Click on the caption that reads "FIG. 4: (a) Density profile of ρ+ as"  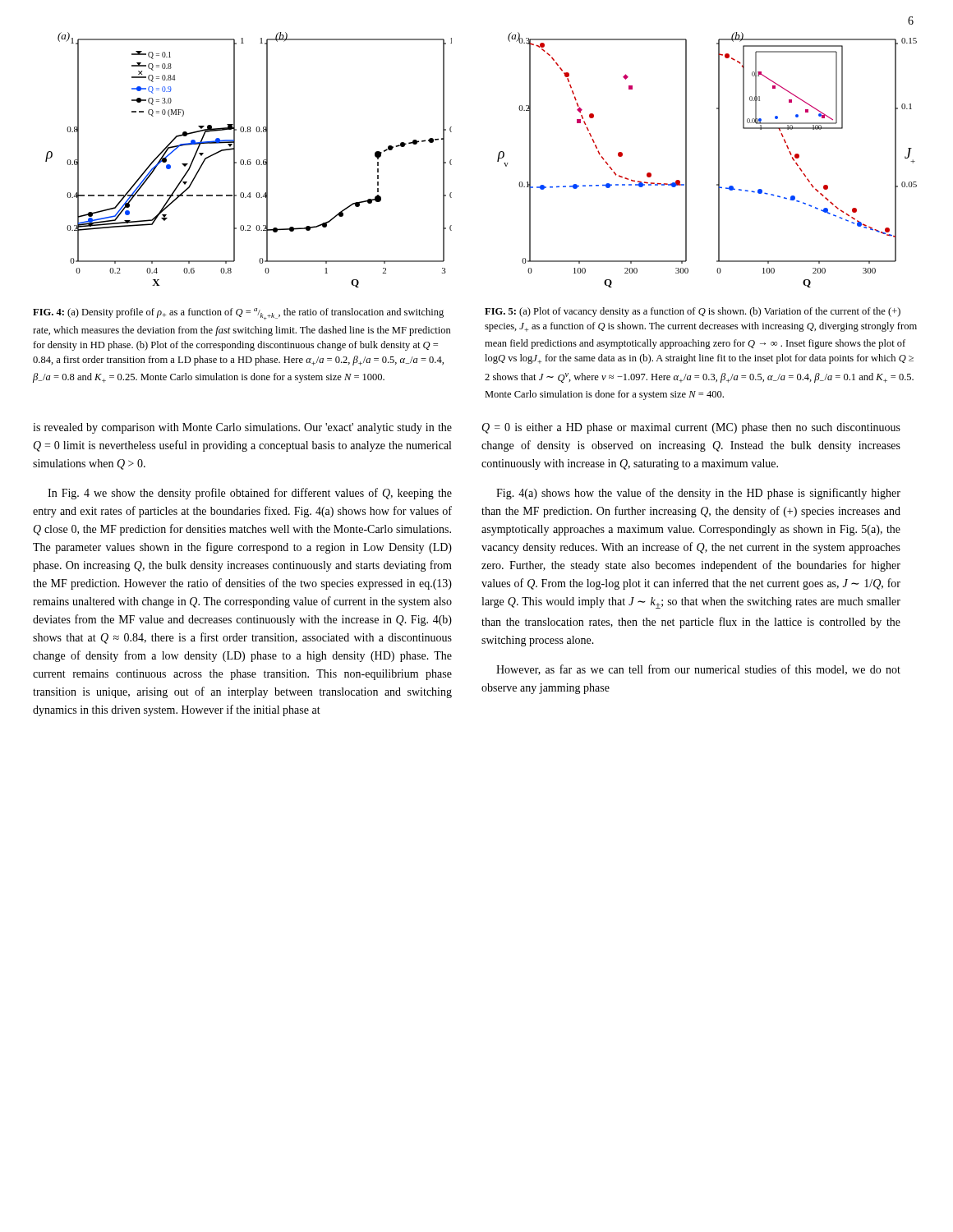point(242,345)
